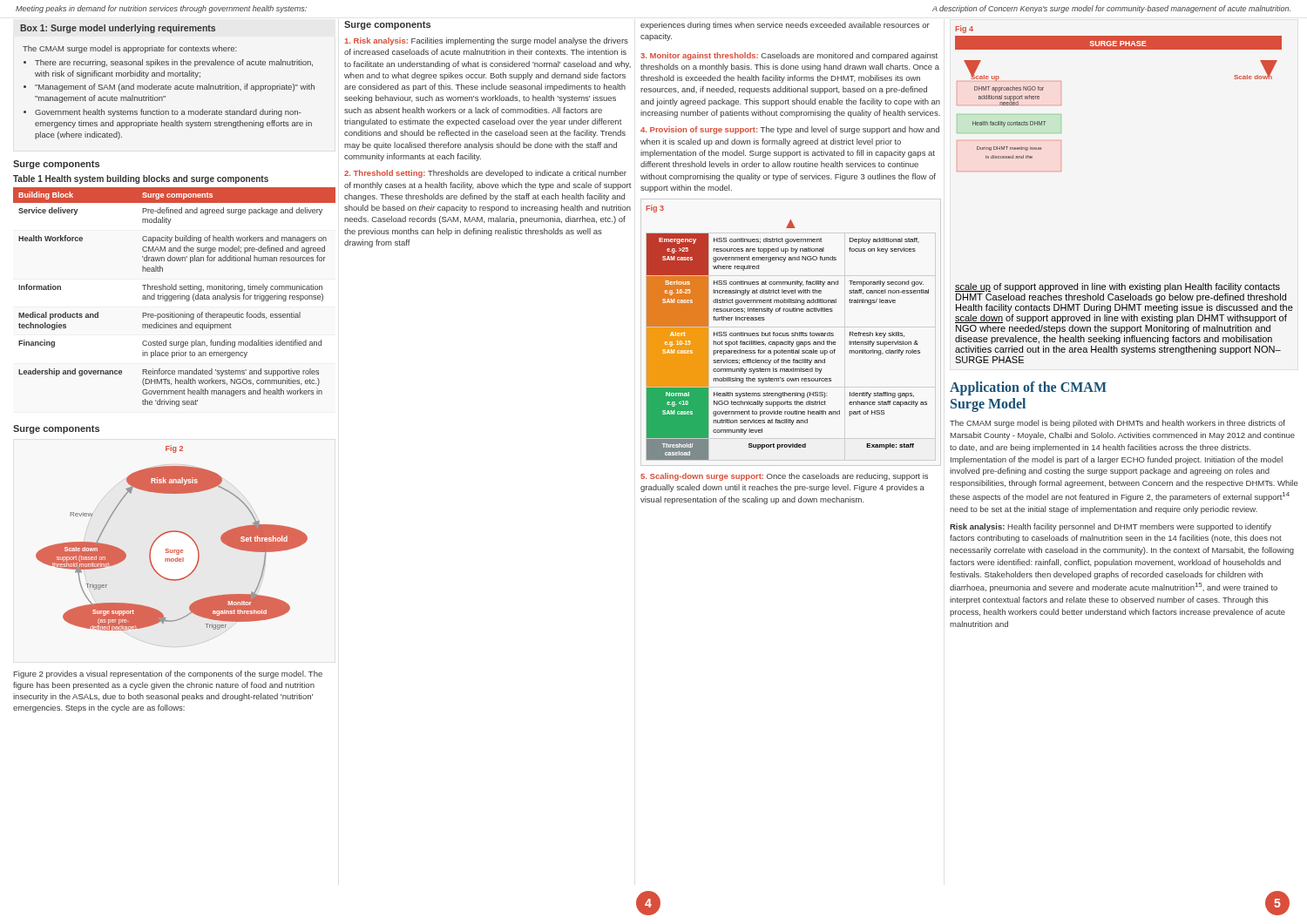
Task: Select the region starting "Application of the"
Action: tap(1028, 395)
